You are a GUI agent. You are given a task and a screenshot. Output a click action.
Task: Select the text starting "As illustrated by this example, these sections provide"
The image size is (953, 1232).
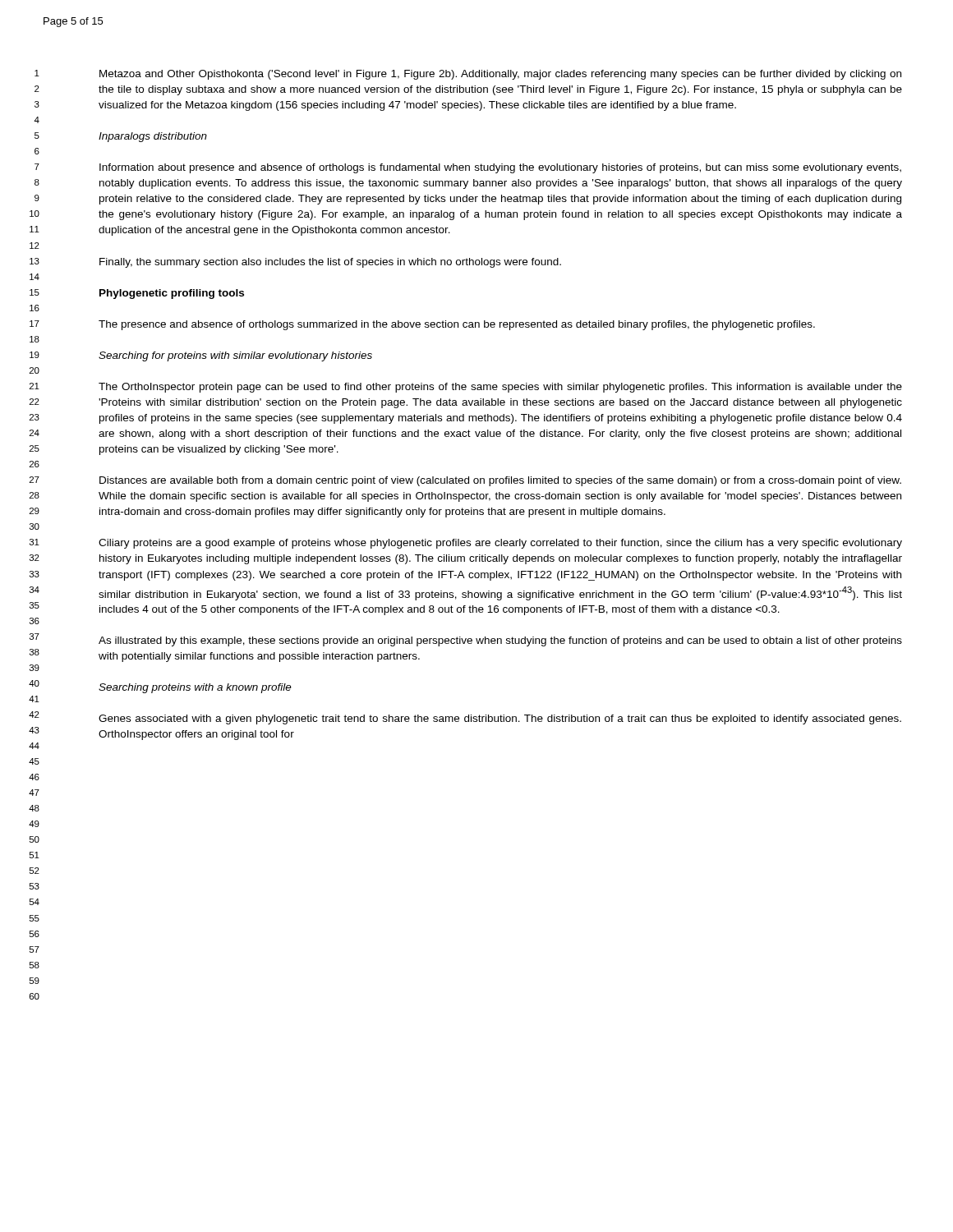(500, 648)
